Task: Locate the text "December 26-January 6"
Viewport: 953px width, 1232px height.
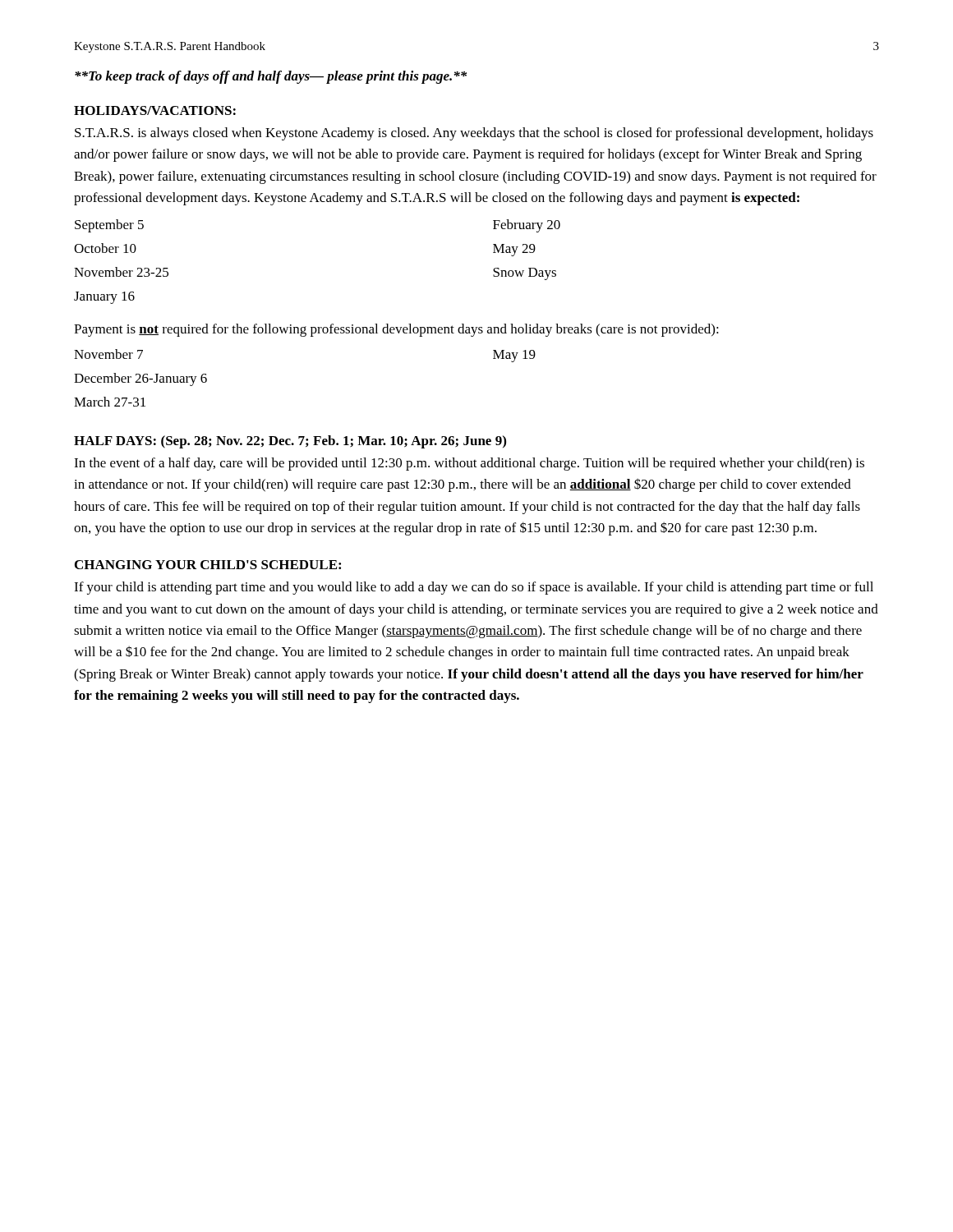Action: 141,378
